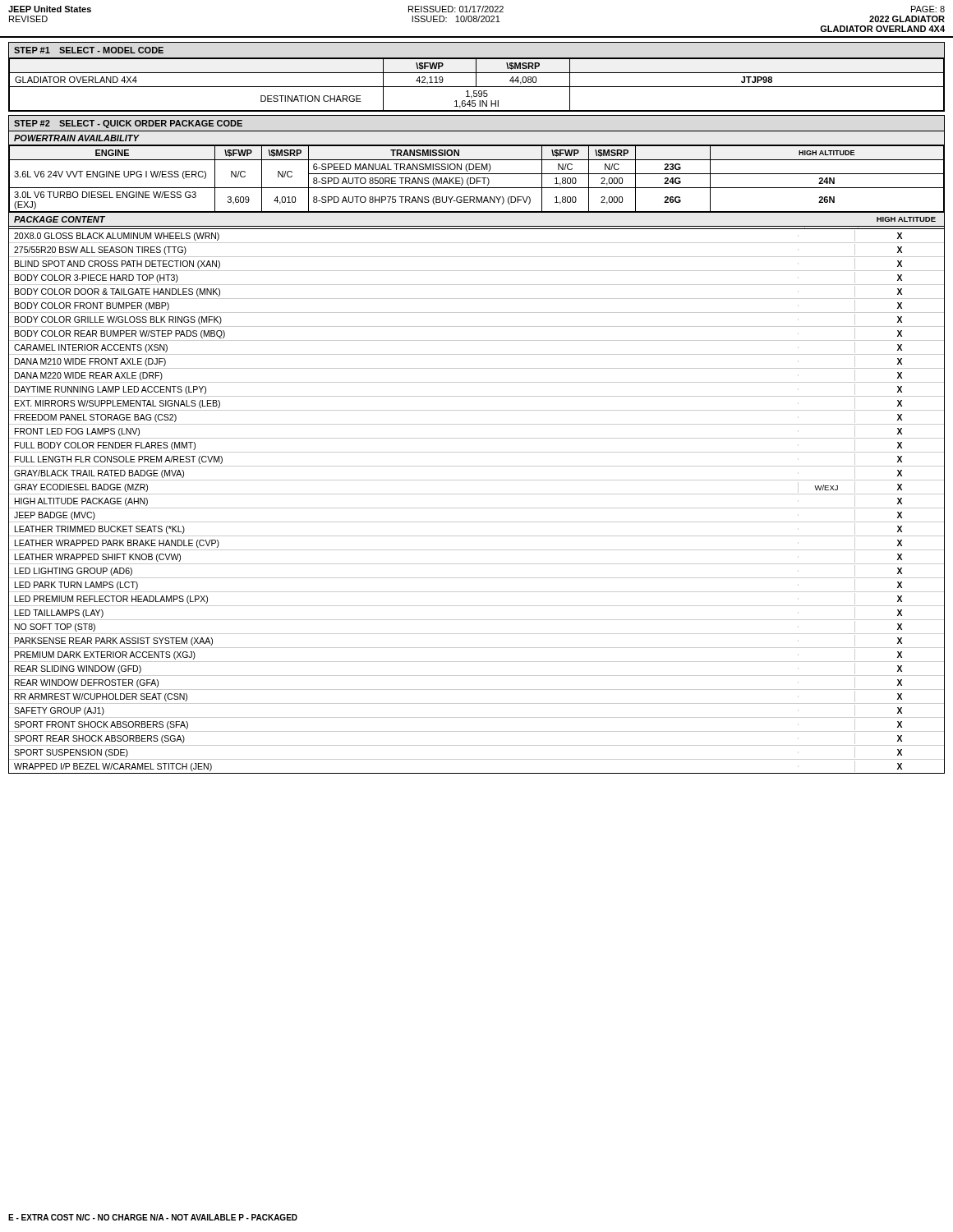The width and height of the screenshot is (953, 1232).
Task: Find the region starting "JEEP BADGE (MVC)X"
Action: pyautogui.click(x=476, y=515)
